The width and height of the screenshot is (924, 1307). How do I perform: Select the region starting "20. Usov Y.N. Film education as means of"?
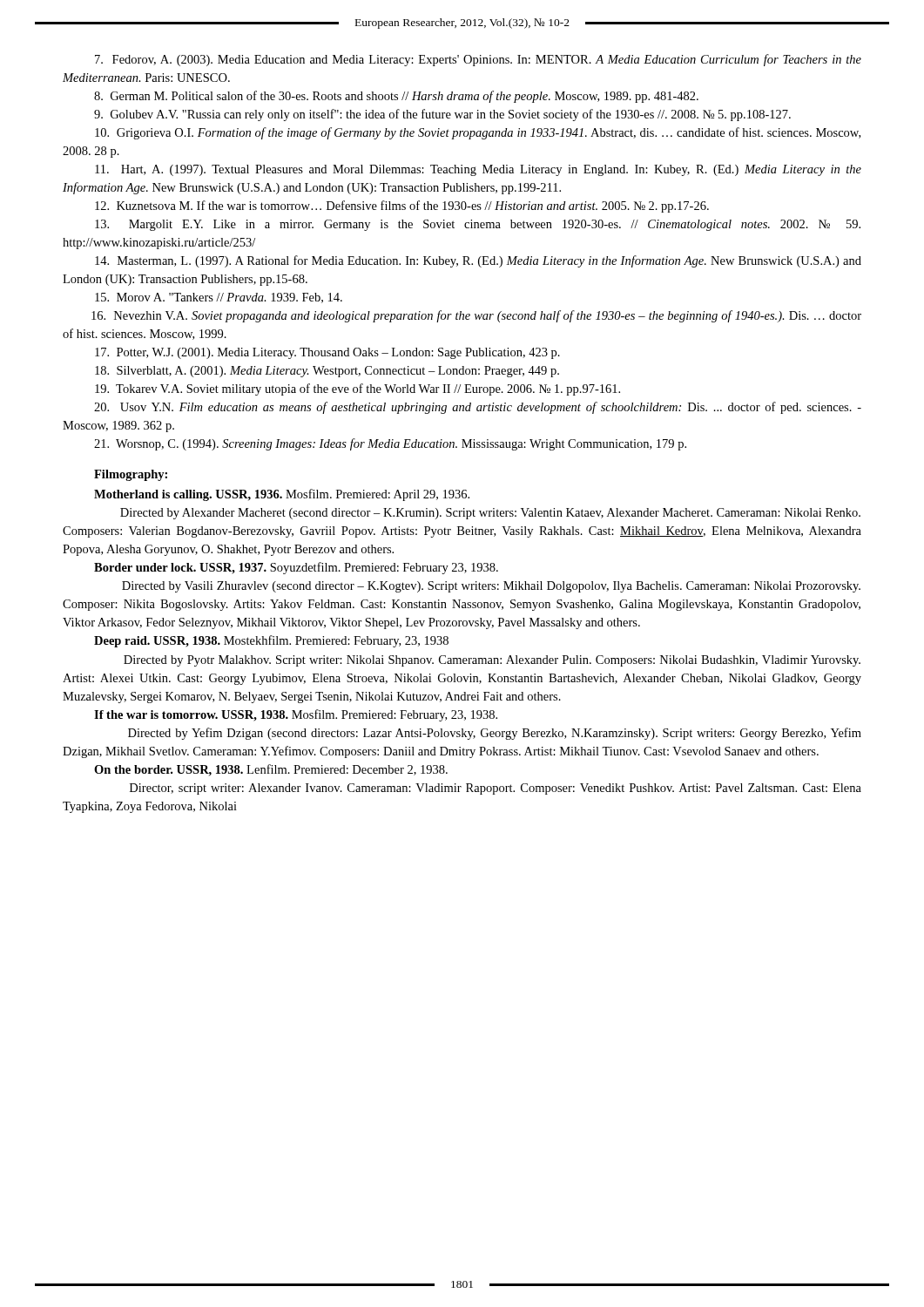point(462,416)
